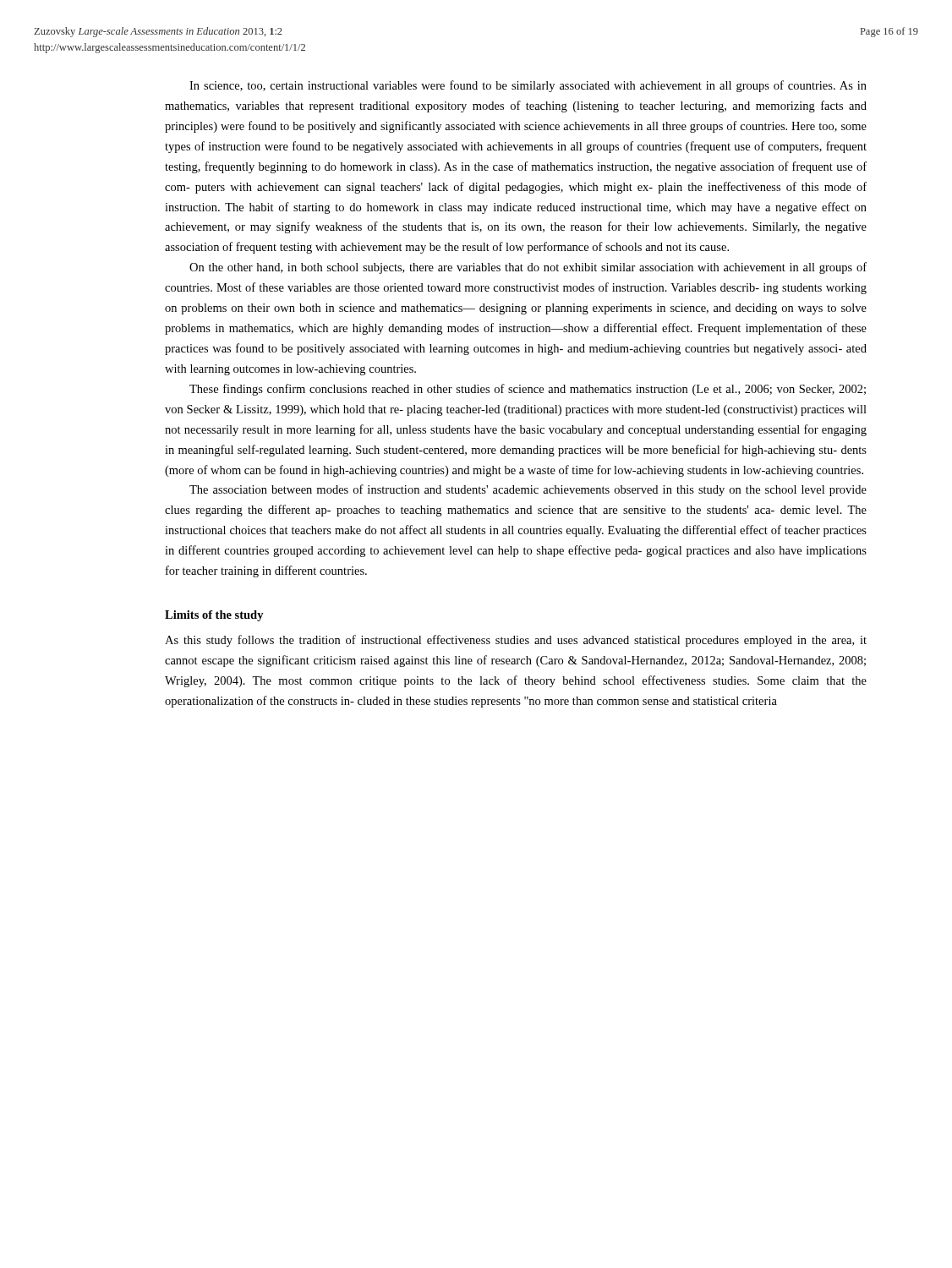Where is the passage that starts "In science, too, certain"?
Viewport: 952px width, 1268px height.
click(x=516, y=167)
